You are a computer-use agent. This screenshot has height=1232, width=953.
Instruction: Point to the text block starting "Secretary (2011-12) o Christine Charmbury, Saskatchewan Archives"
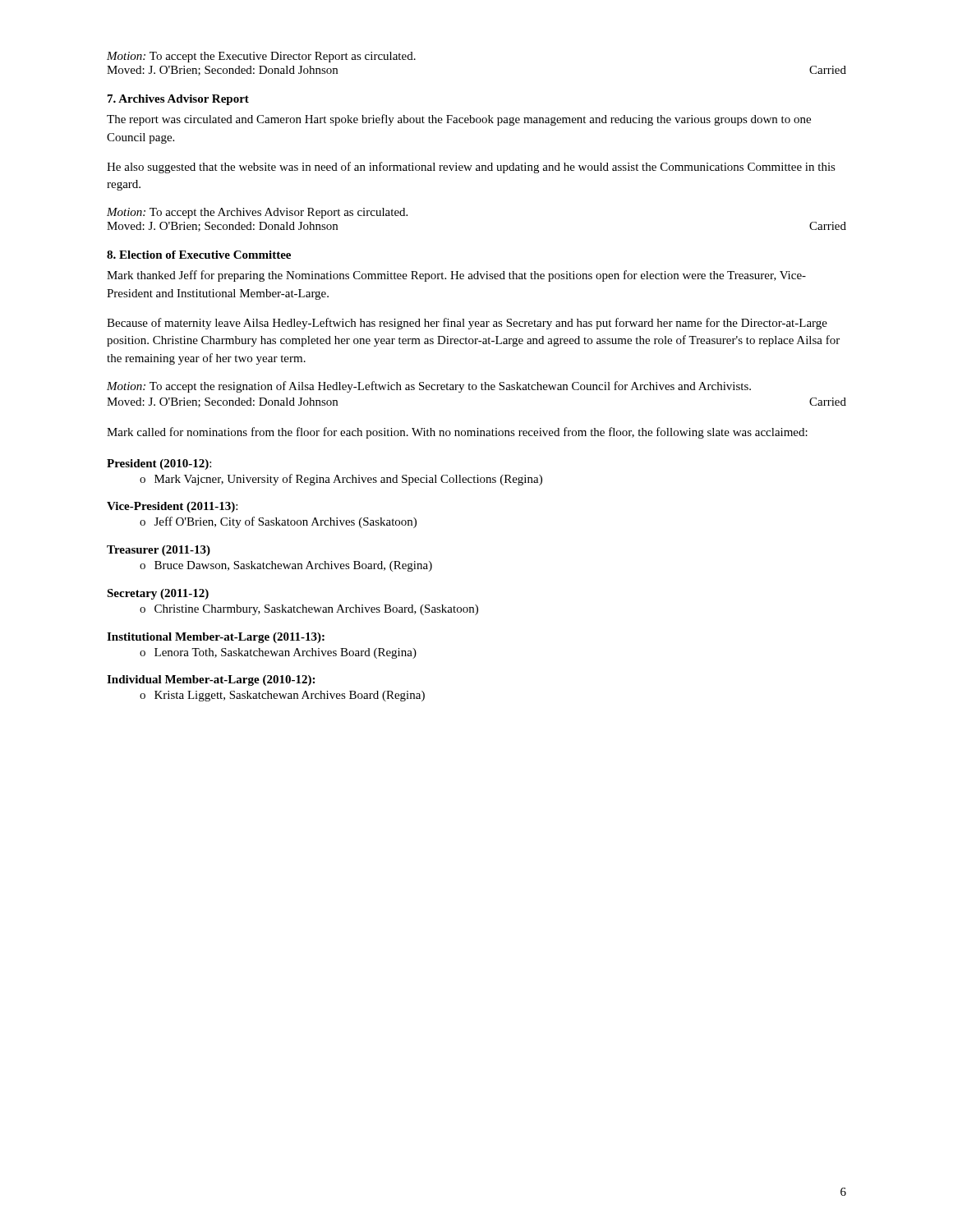(x=476, y=602)
